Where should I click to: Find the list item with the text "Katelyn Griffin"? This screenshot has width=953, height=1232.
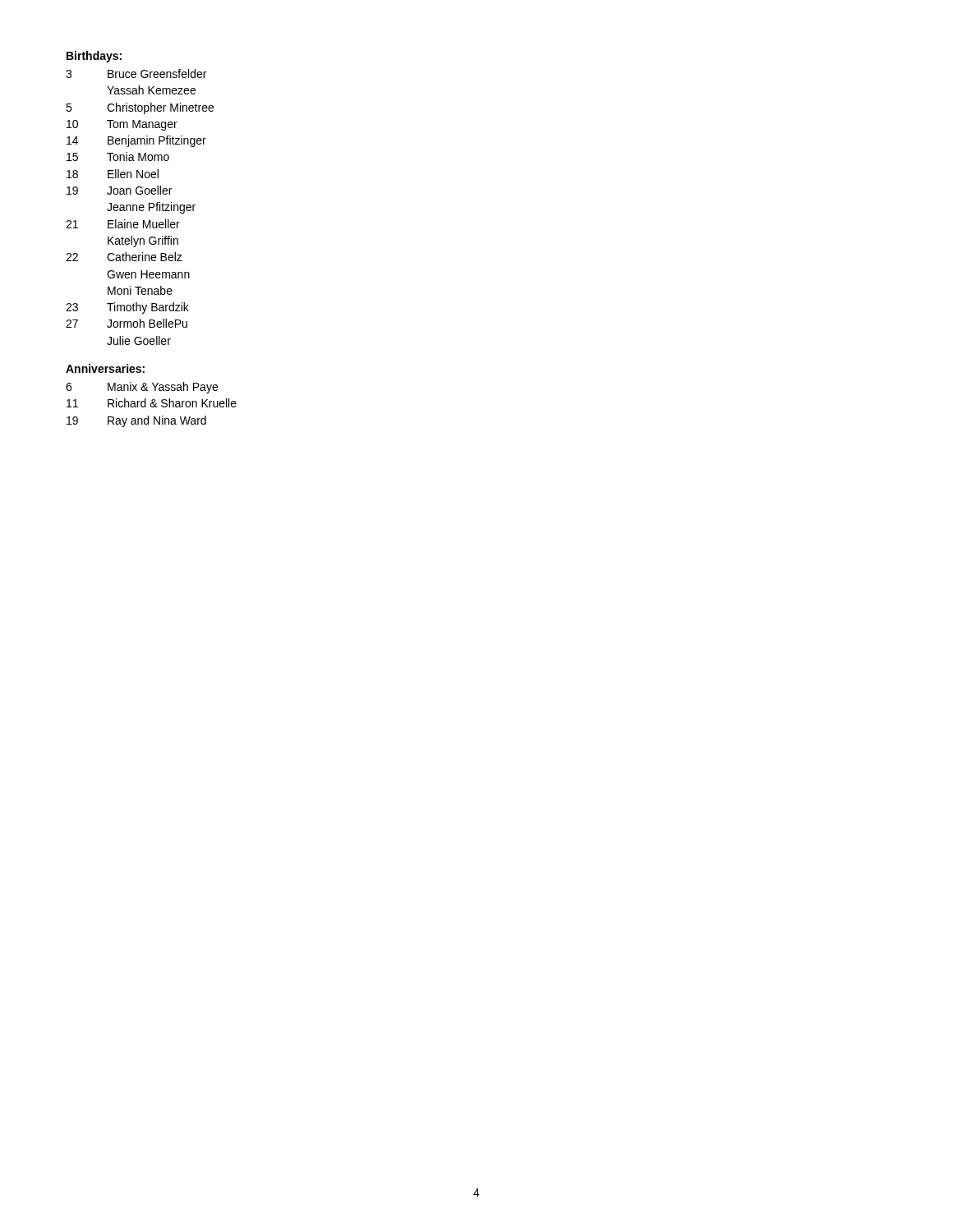pos(122,241)
